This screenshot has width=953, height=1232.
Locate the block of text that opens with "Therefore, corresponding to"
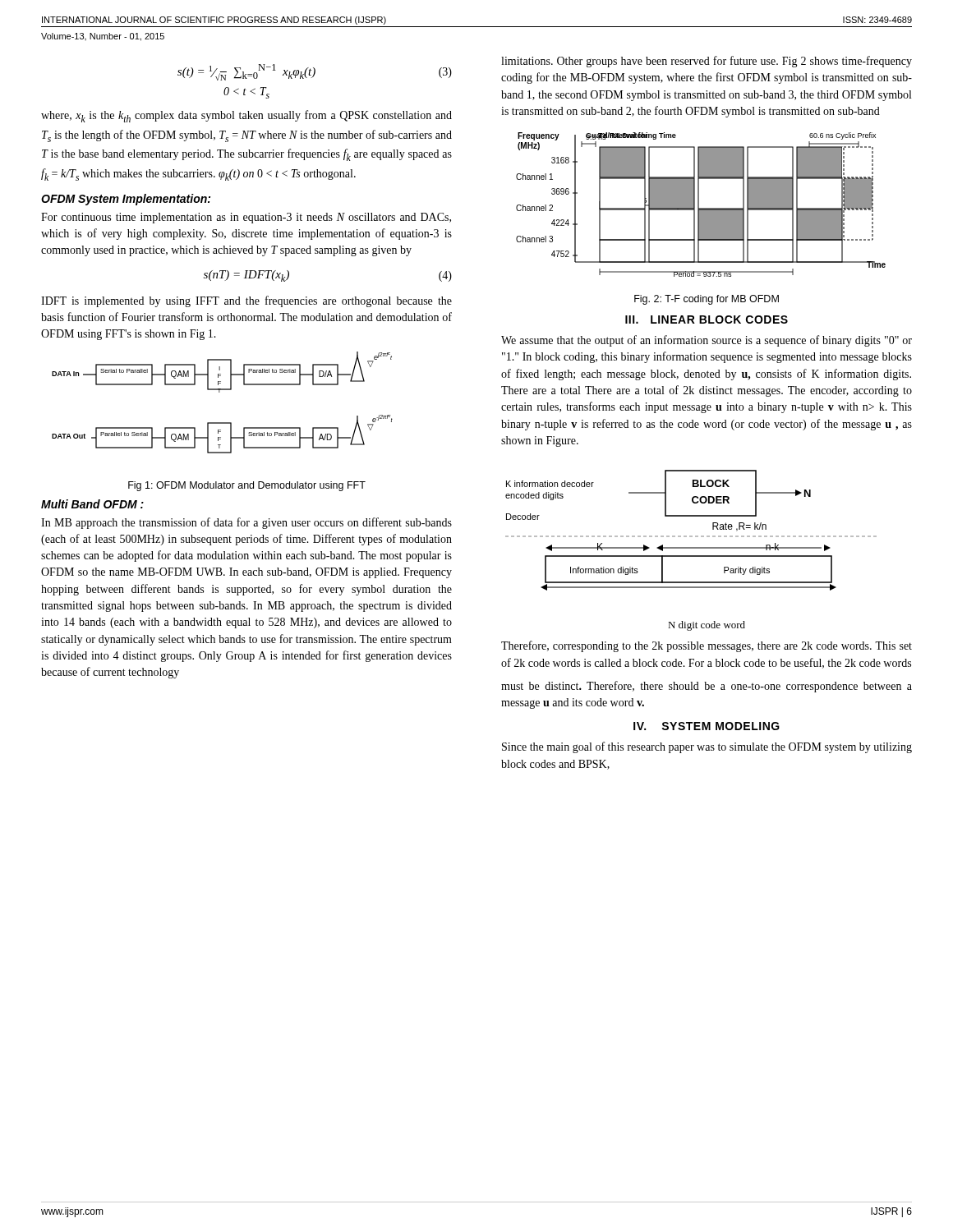pos(707,655)
